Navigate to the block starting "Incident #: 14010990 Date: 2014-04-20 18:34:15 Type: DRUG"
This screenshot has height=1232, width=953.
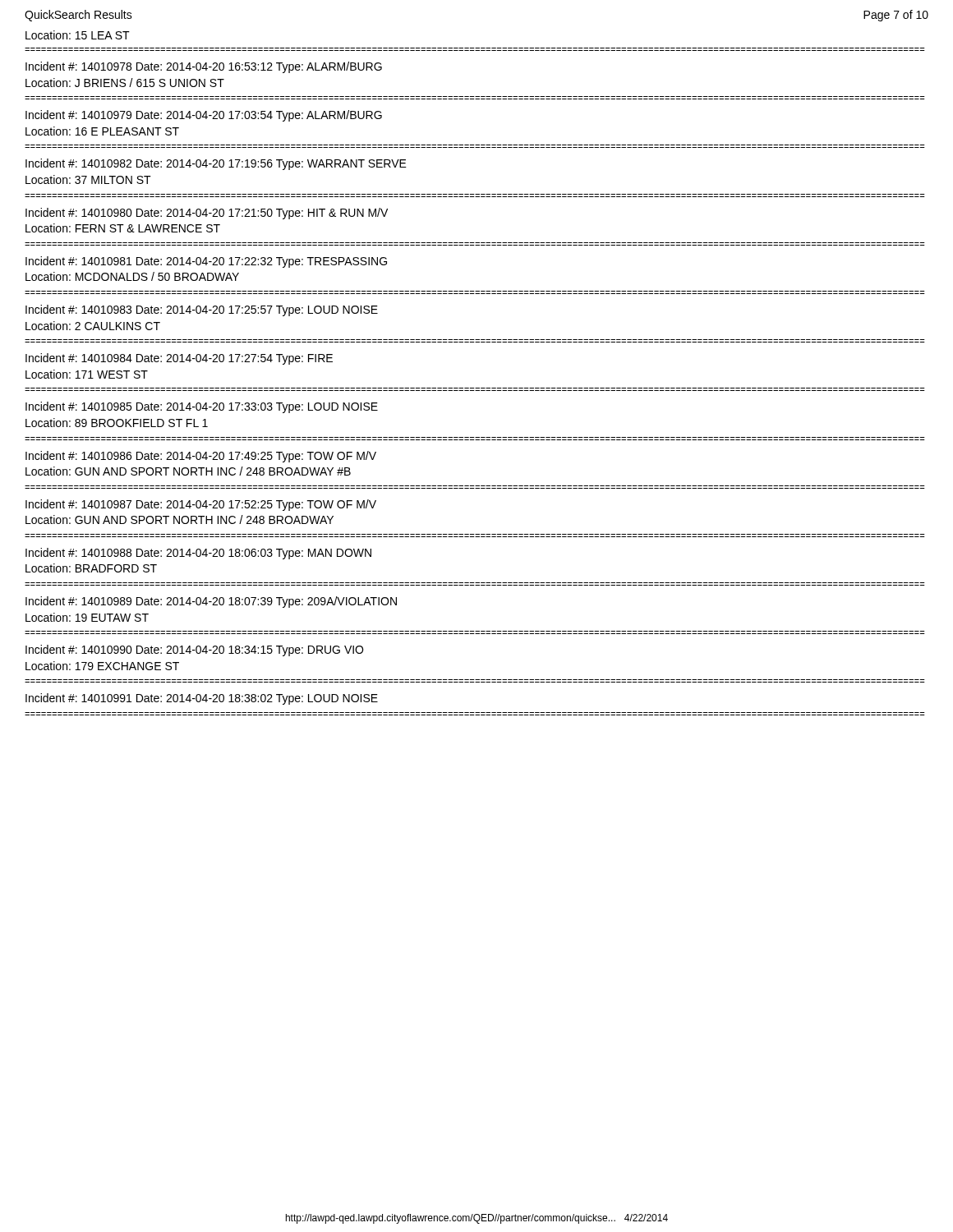[x=194, y=650]
